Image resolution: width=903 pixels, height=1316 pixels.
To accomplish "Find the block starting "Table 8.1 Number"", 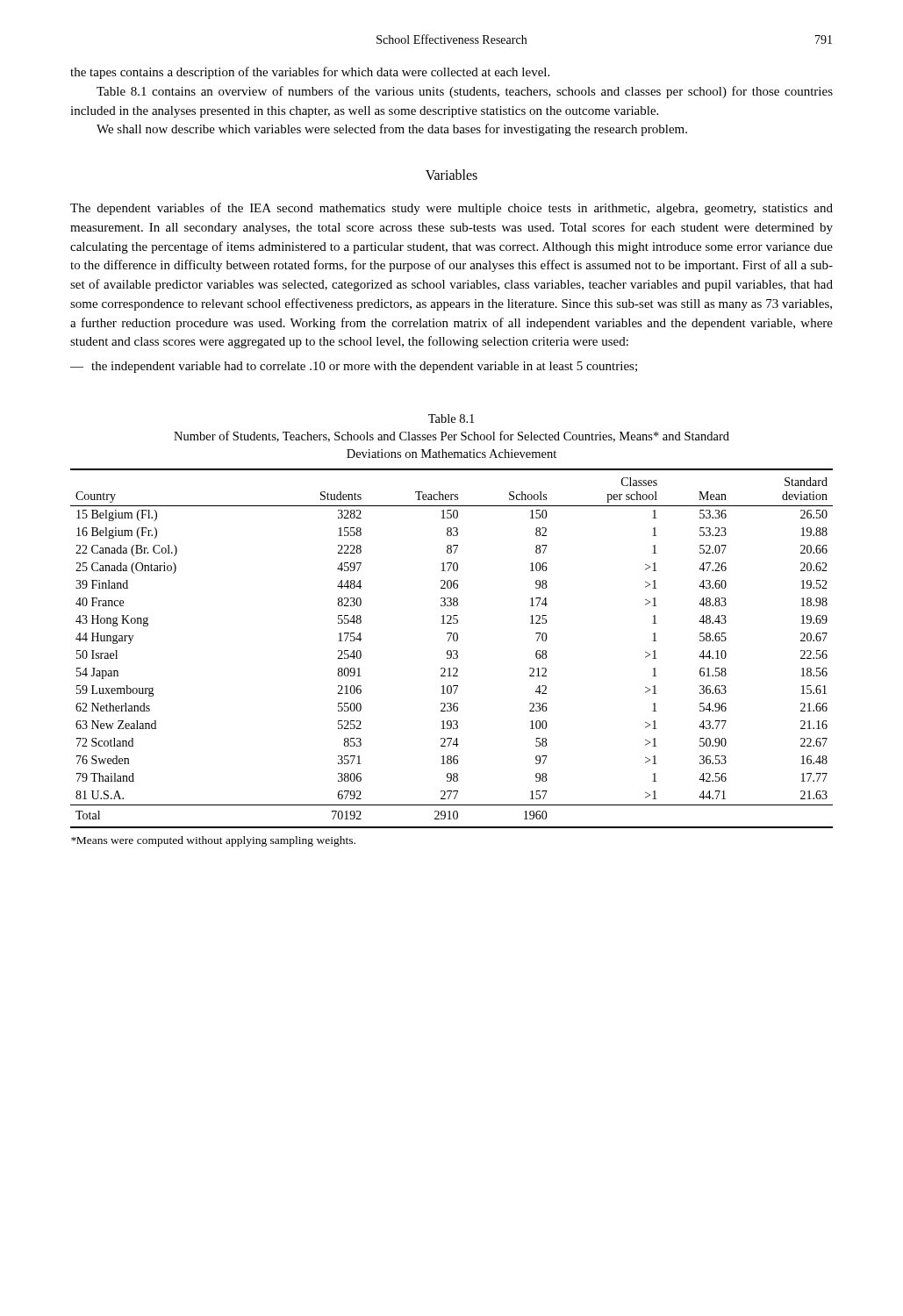I will click(452, 436).
